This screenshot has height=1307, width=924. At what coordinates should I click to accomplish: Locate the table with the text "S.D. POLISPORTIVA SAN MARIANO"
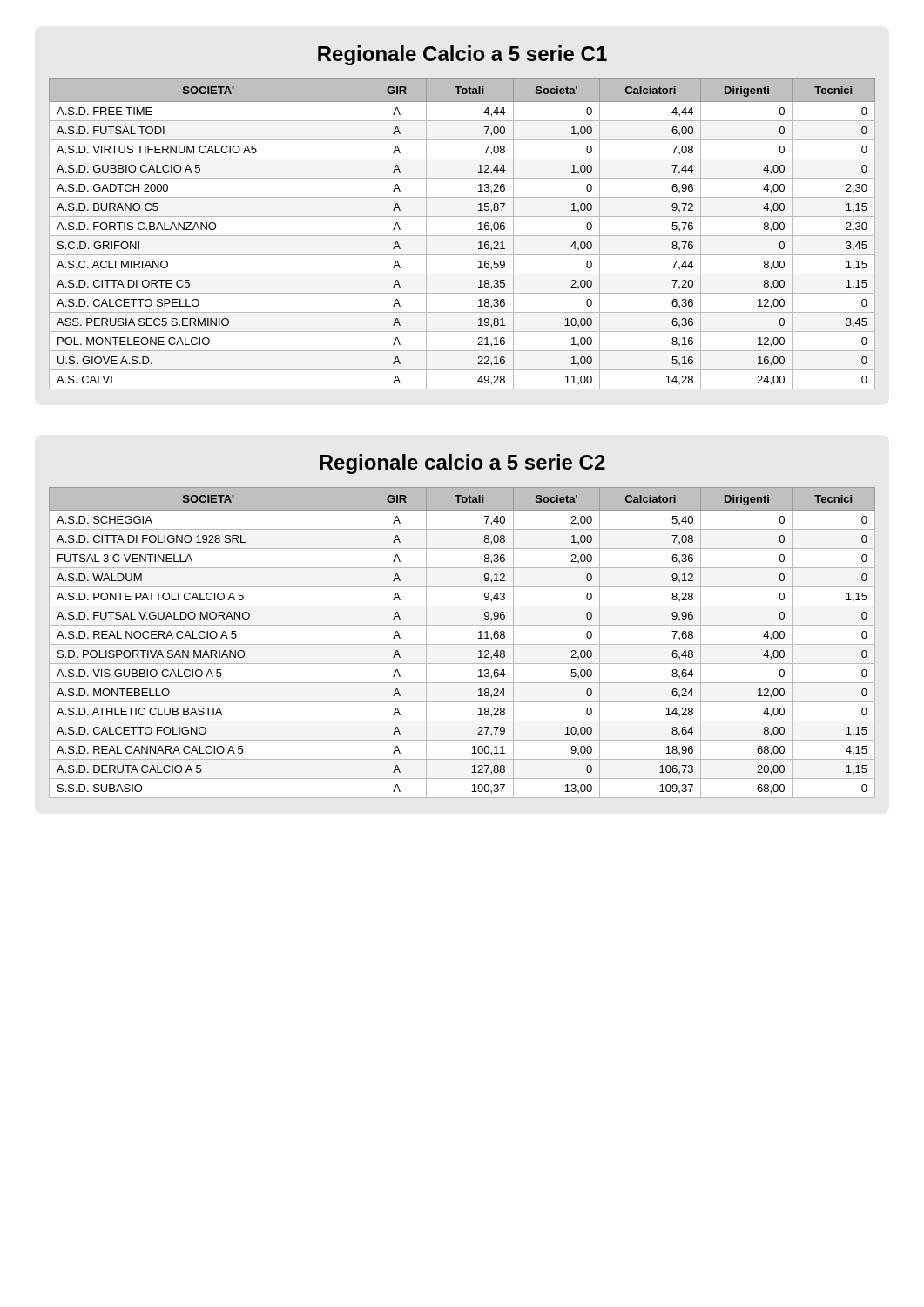462,643
